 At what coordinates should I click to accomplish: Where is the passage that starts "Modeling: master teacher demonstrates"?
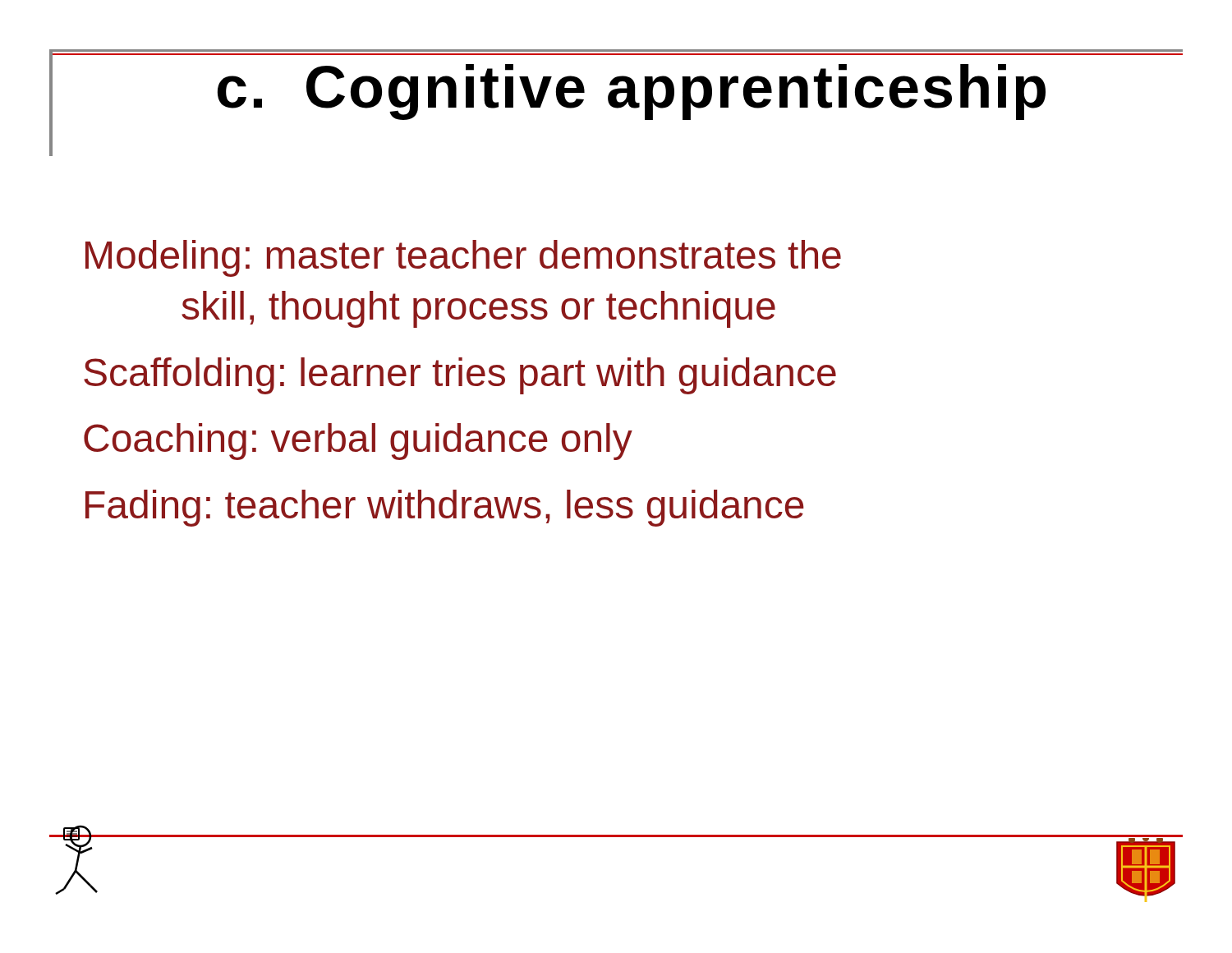point(462,283)
